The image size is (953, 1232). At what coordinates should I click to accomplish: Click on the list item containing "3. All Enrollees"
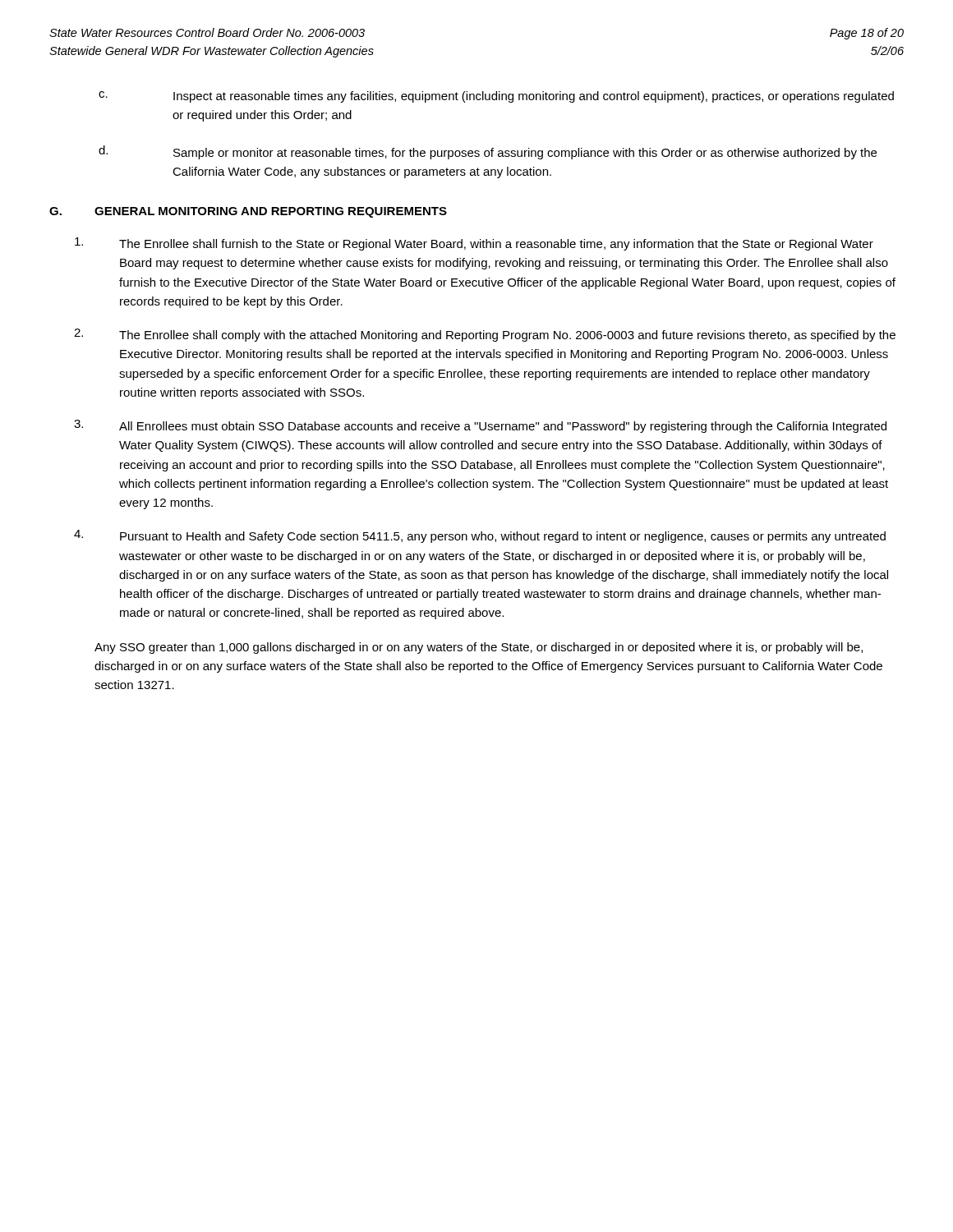(476, 464)
